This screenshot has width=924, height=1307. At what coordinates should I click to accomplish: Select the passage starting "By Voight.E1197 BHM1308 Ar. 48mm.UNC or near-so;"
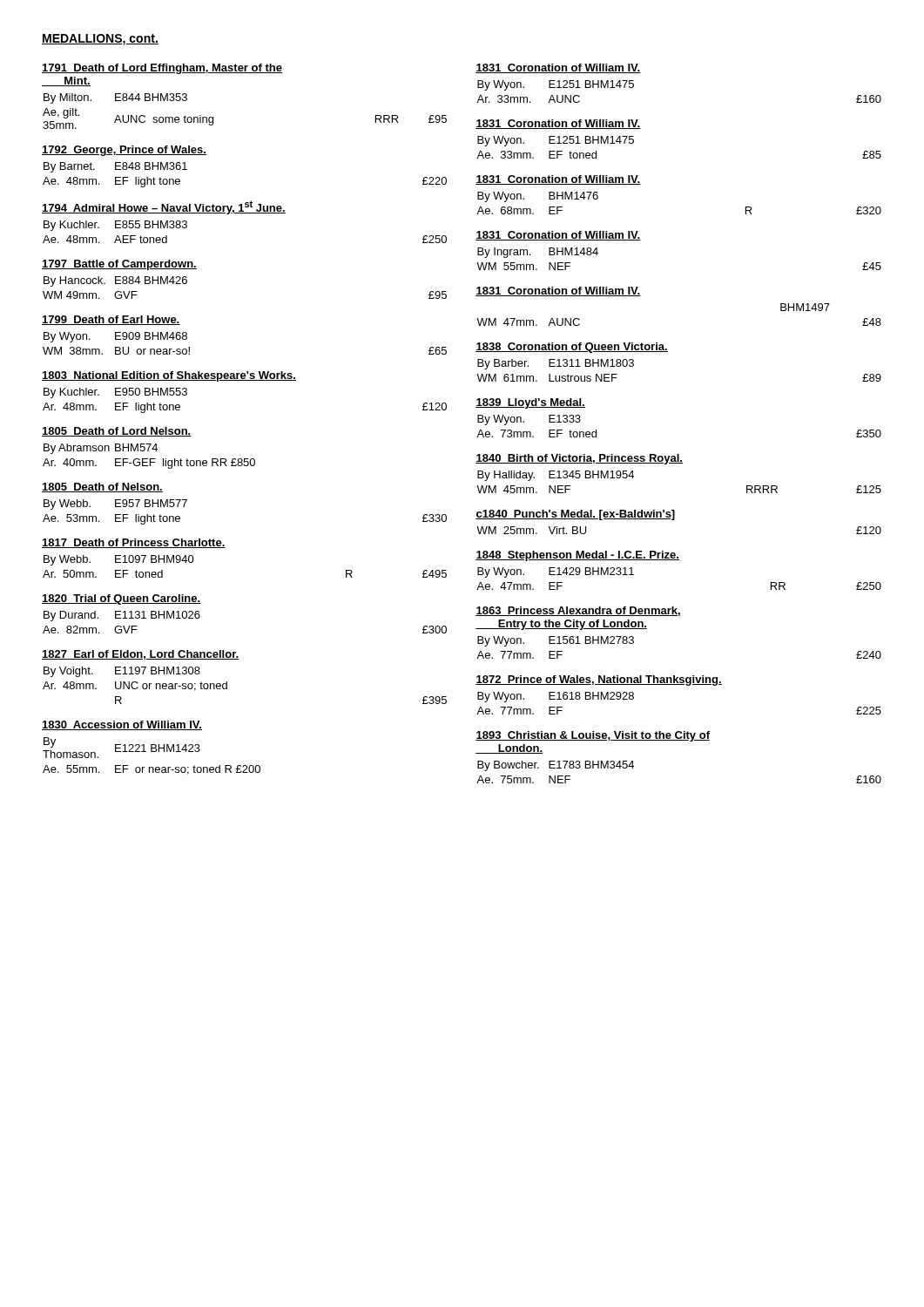(x=122, y=672)
